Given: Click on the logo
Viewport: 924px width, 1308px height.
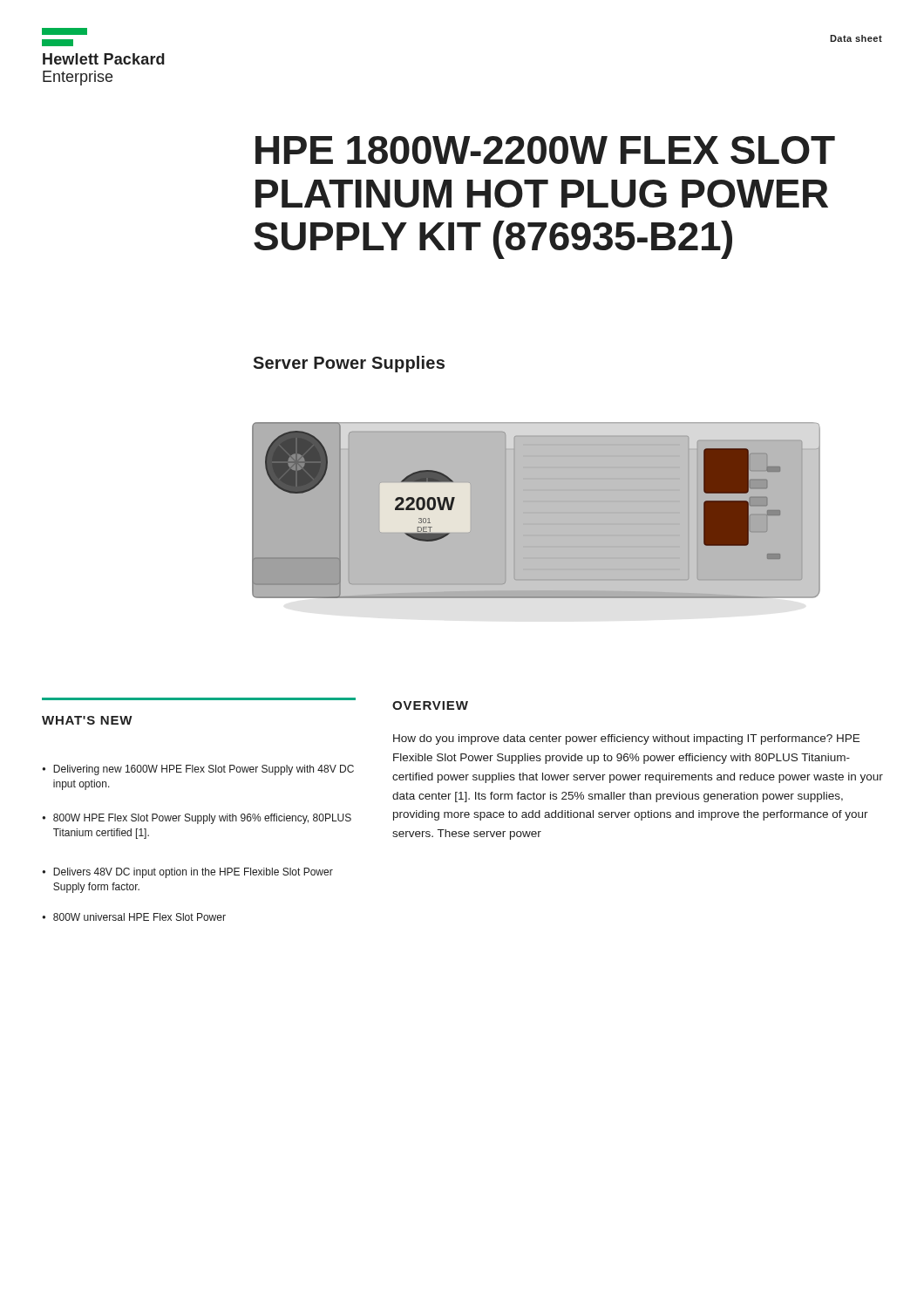Looking at the screenshot, I should [120, 57].
